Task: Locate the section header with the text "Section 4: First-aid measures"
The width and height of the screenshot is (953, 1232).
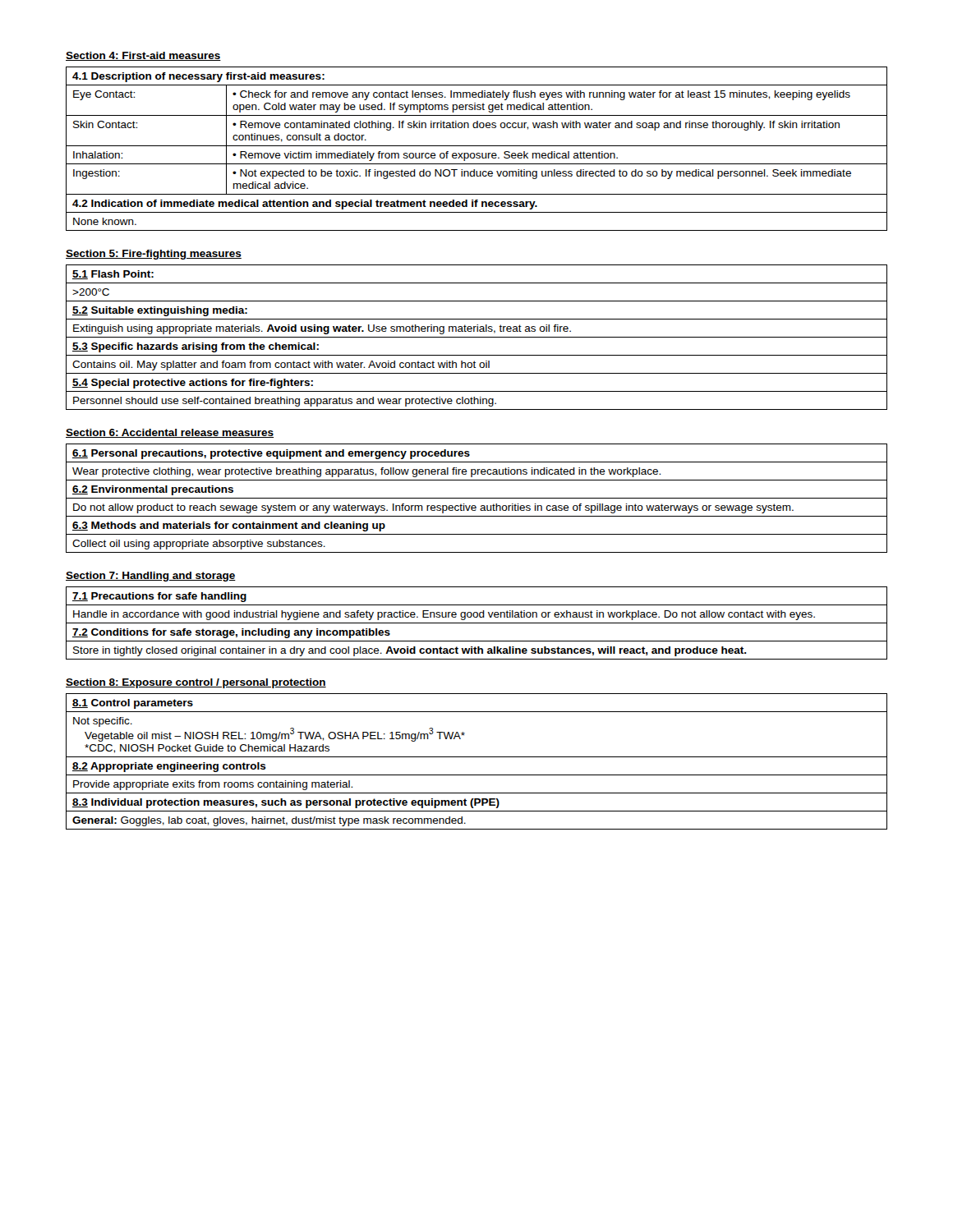Action: (x=143, y=55)
